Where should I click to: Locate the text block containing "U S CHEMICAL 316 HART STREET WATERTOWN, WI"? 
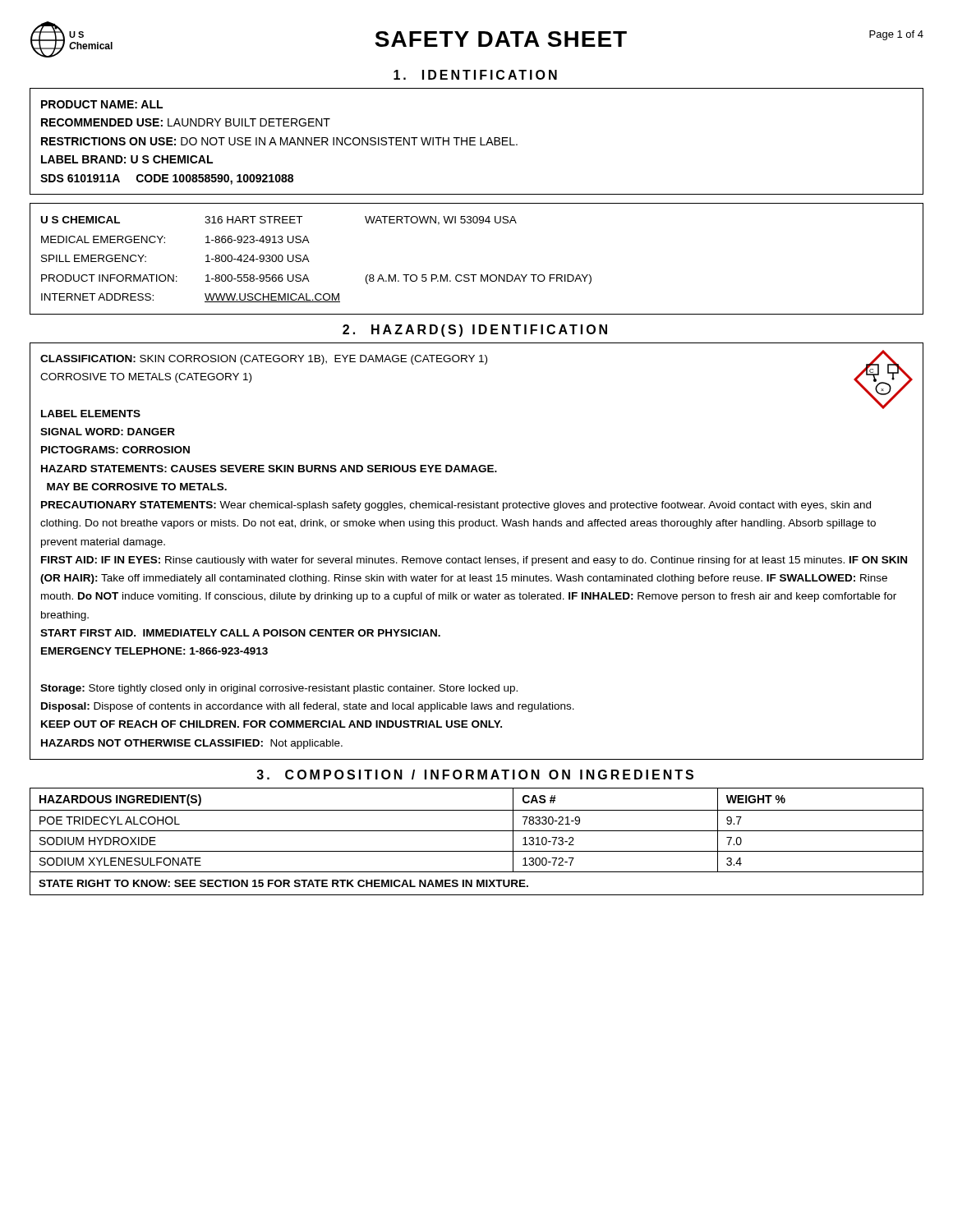pos(279,221)
